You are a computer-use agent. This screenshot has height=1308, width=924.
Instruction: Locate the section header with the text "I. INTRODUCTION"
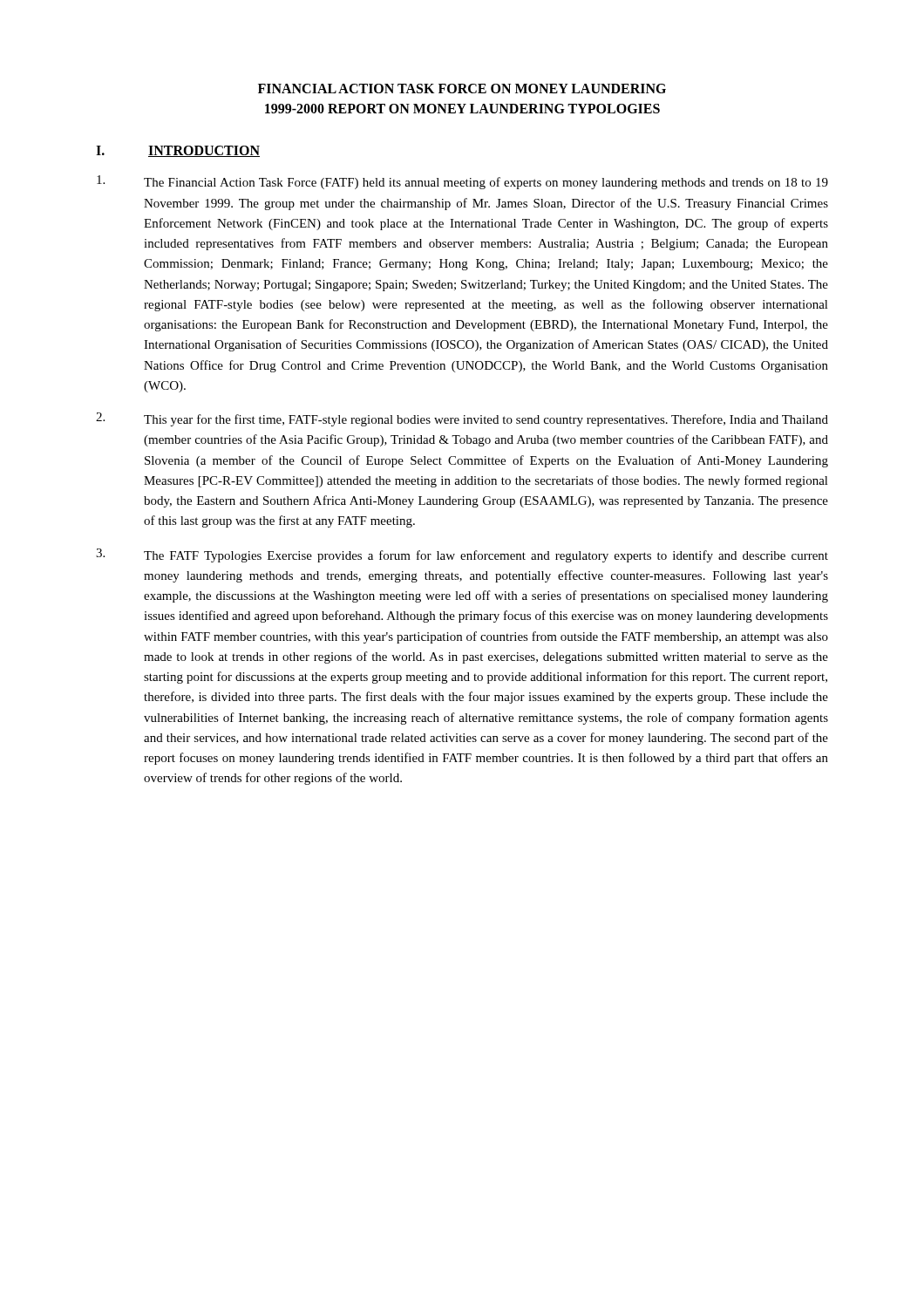tap(178, 151)
